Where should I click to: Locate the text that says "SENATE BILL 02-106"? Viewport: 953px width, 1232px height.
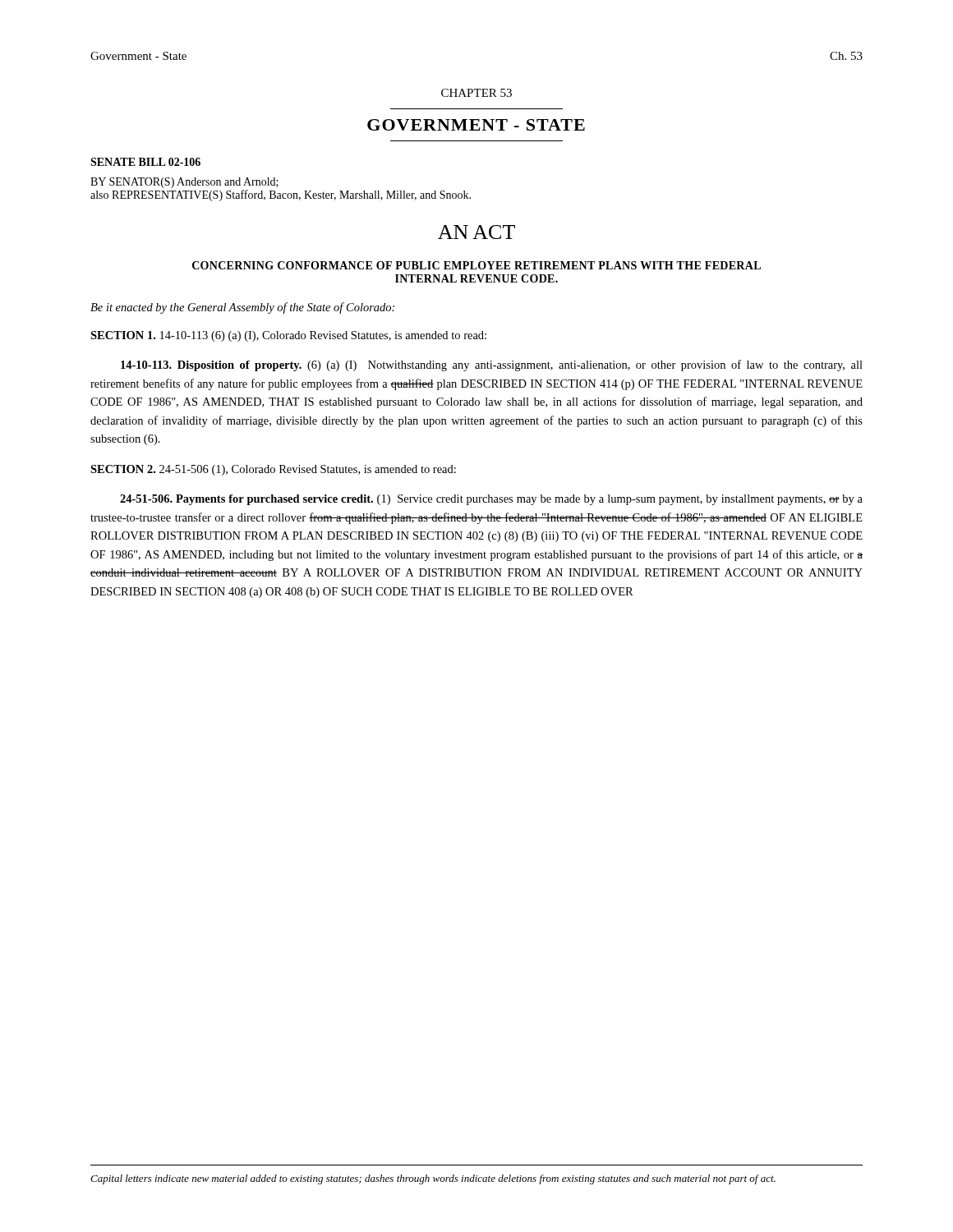[x=146, y=162]
